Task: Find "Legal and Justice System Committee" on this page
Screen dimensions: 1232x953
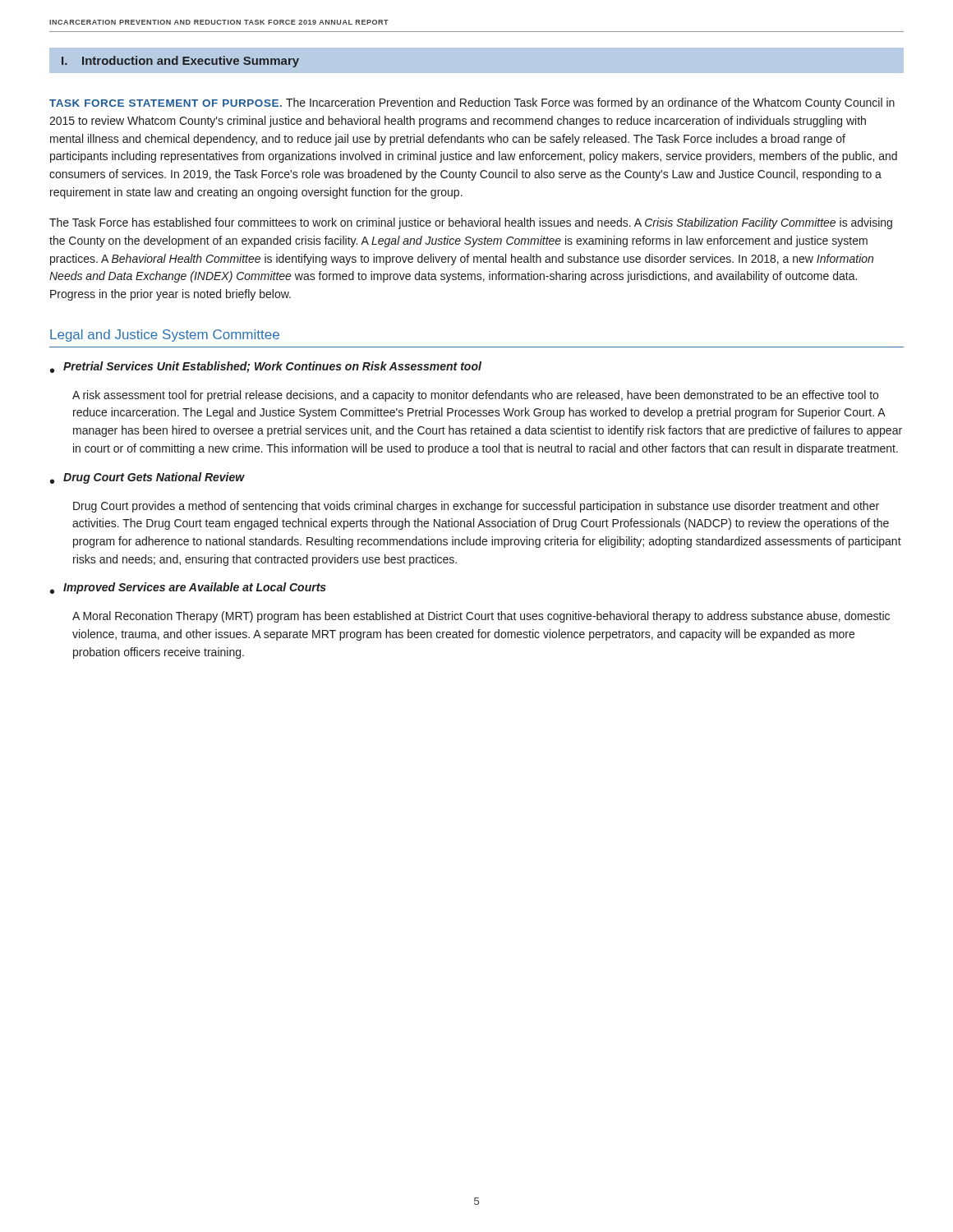Action: (165, 335)
